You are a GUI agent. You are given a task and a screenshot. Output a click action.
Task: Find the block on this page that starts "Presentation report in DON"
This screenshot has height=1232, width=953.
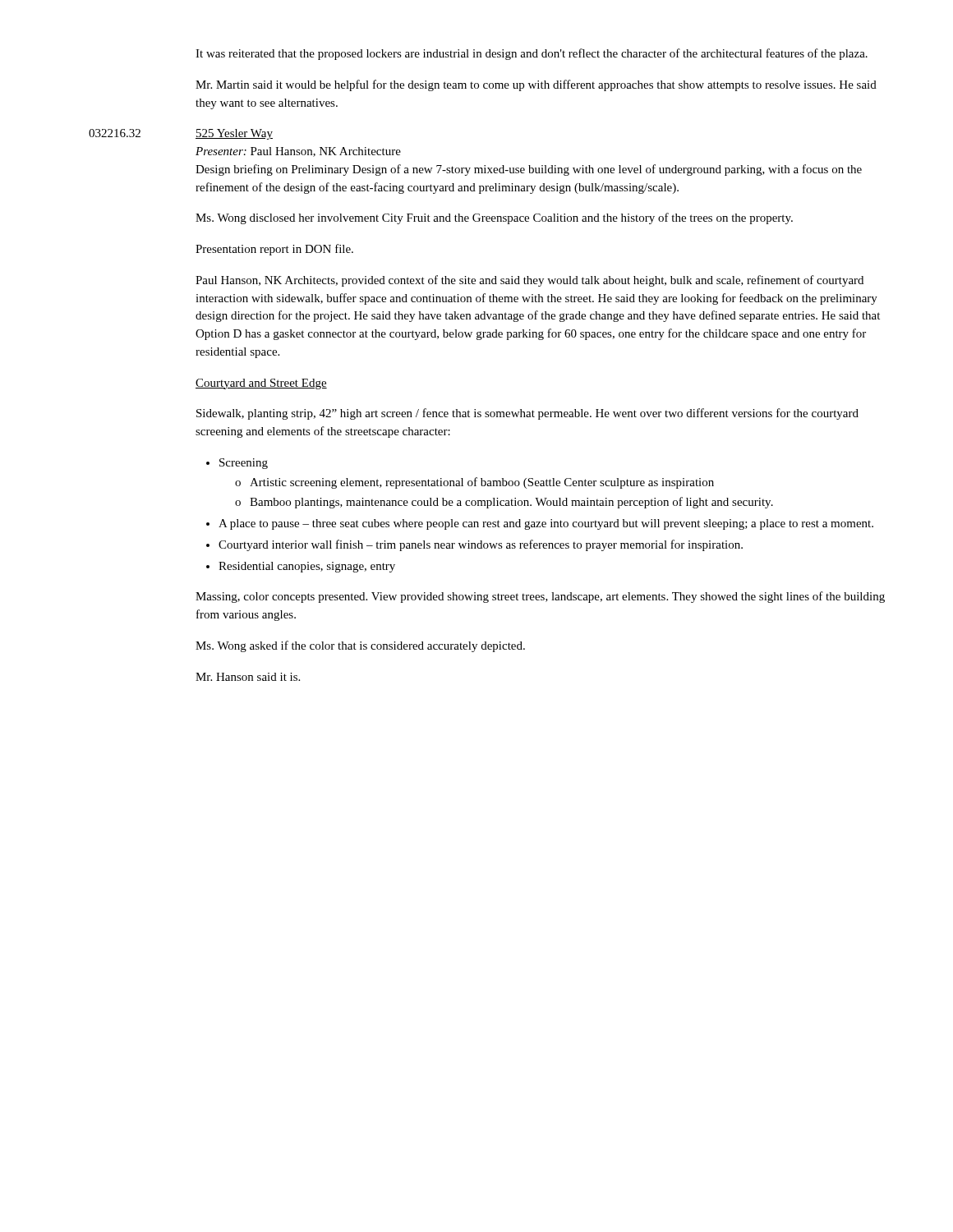[275, 249]
